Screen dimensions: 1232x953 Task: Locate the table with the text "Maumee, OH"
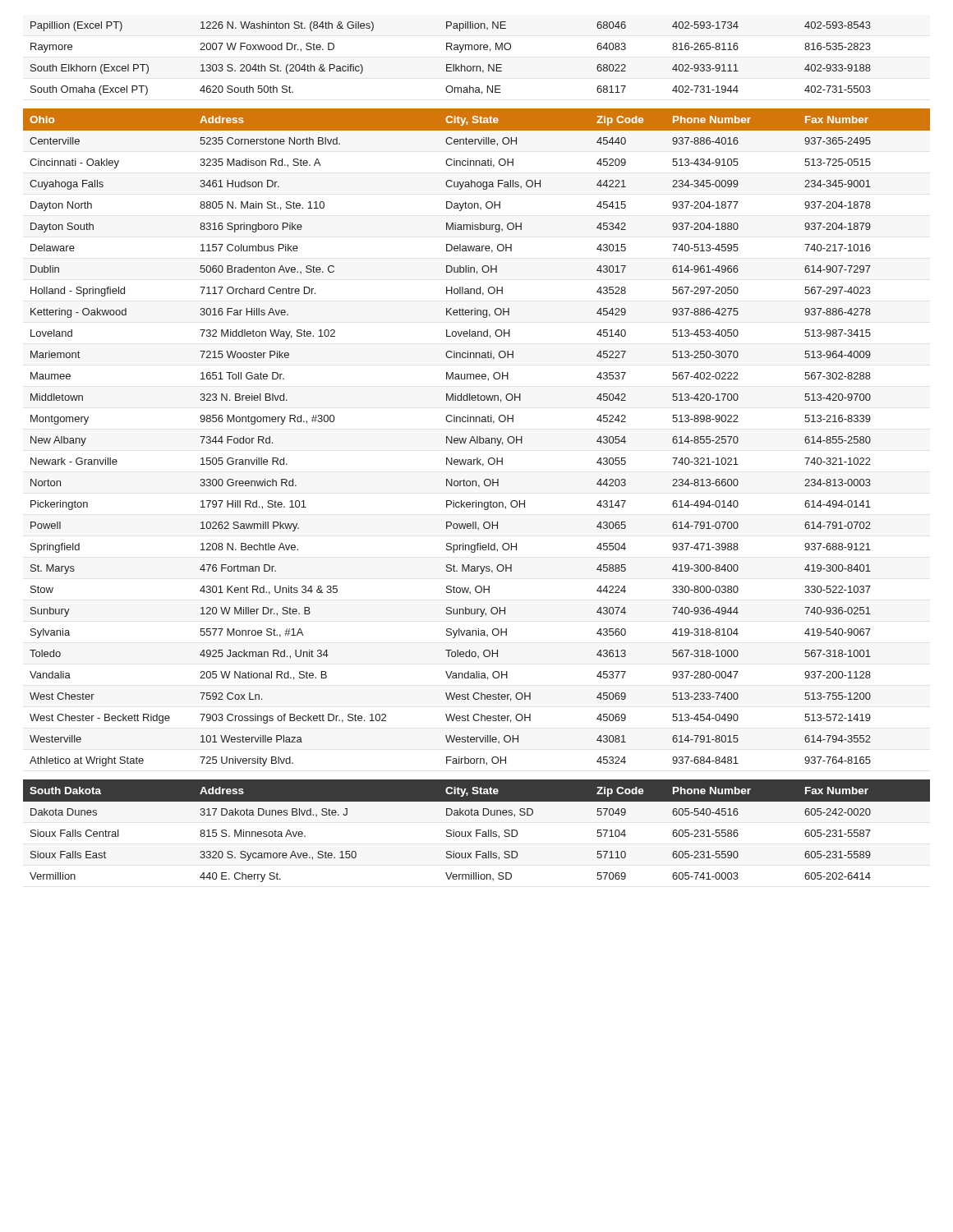click(x=476, y=440)
